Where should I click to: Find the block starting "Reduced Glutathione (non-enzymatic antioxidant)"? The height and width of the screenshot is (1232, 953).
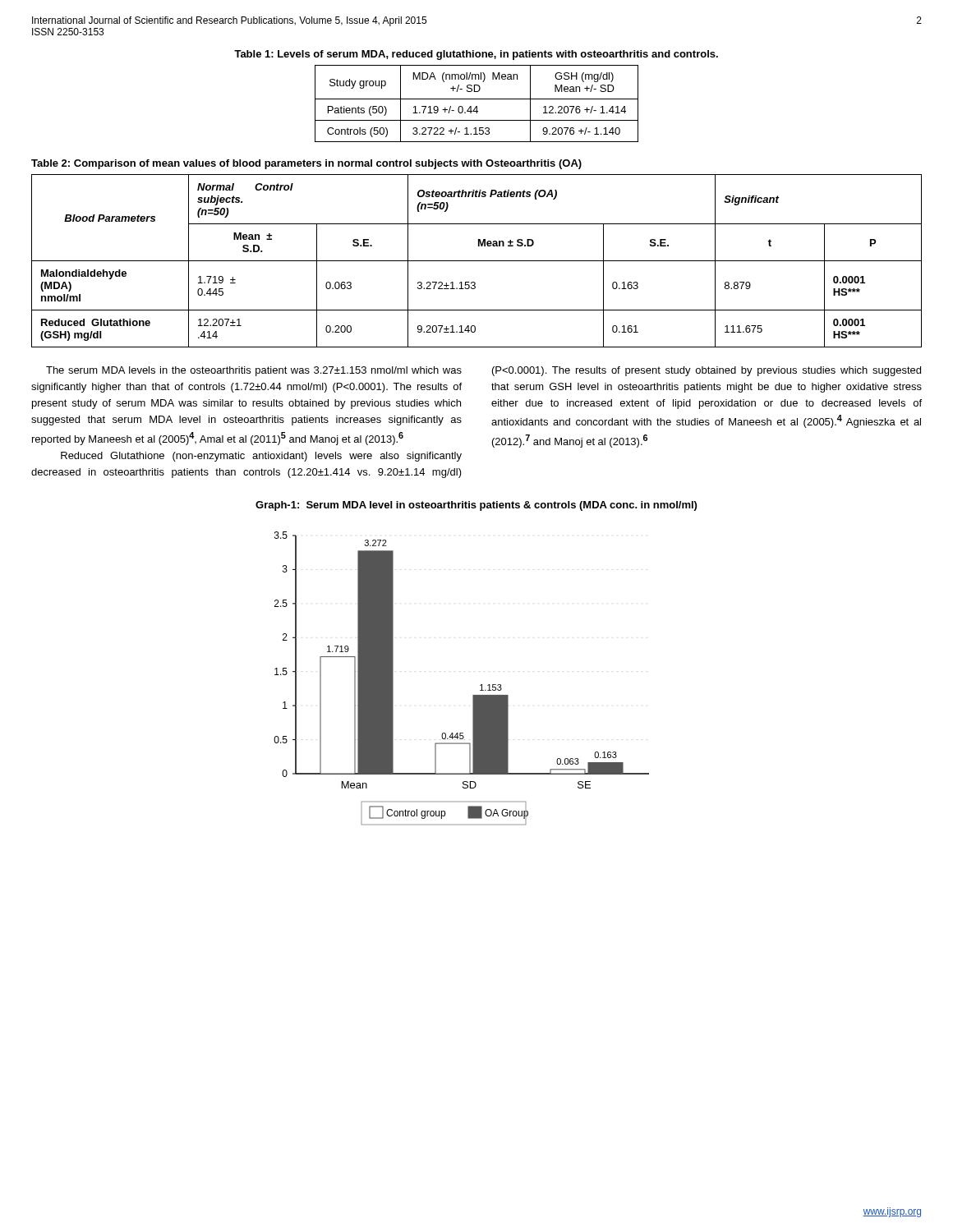pyautogui.click(x=257, y=371)
